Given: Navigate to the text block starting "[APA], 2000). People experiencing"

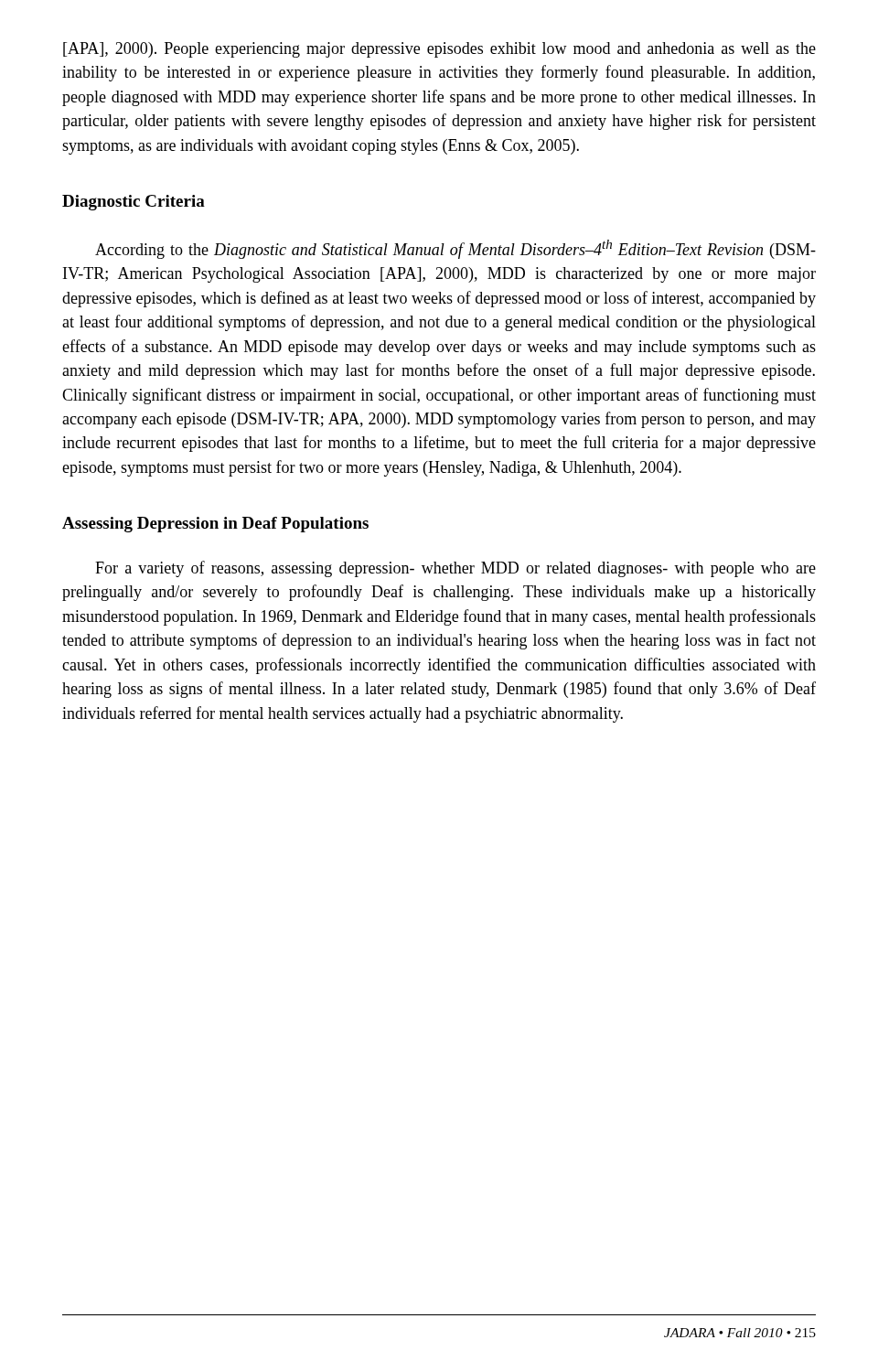Looking at the screenshot, I should tap(439, 97).
